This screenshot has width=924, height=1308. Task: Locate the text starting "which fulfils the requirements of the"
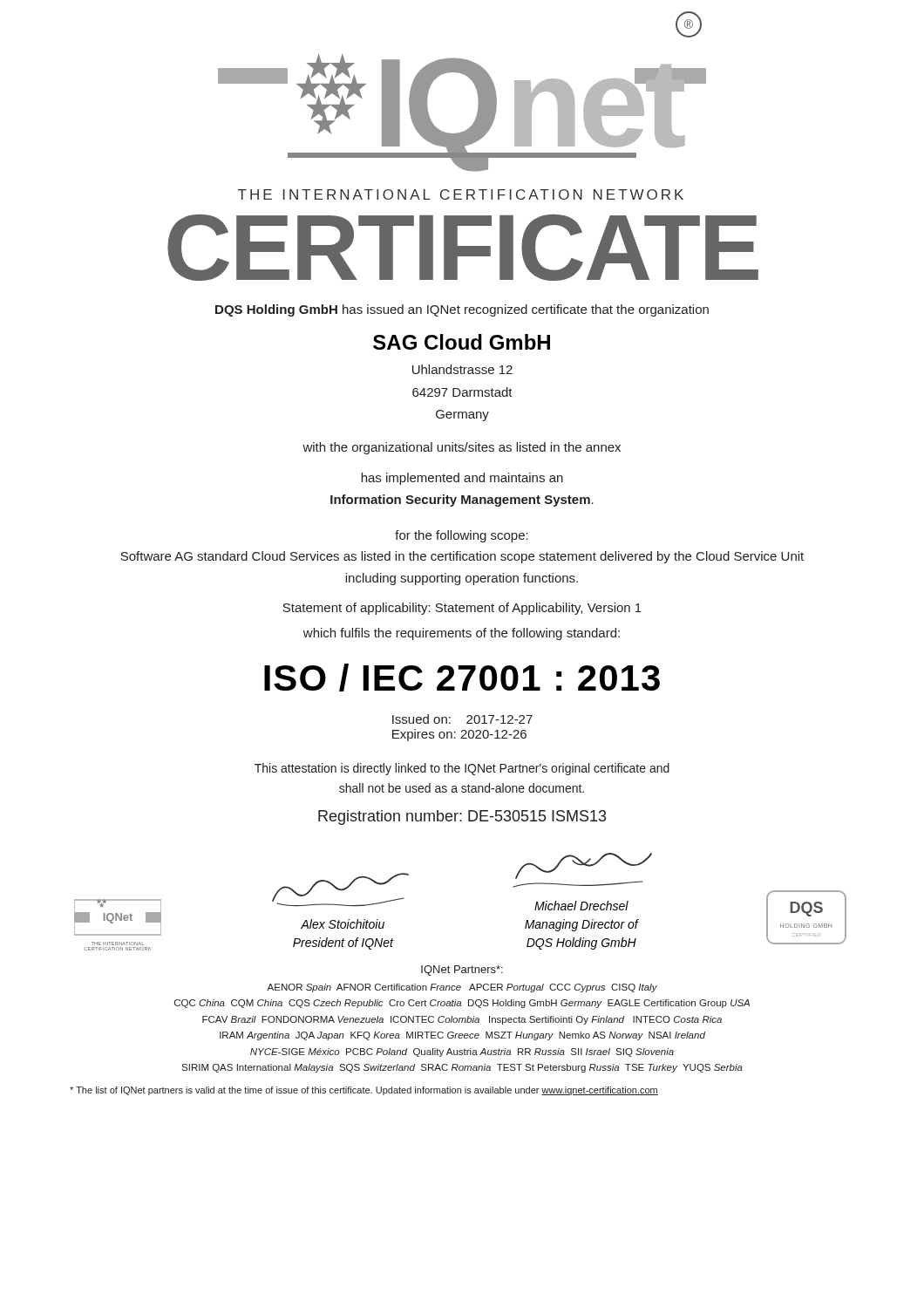[x=462, y=632]
